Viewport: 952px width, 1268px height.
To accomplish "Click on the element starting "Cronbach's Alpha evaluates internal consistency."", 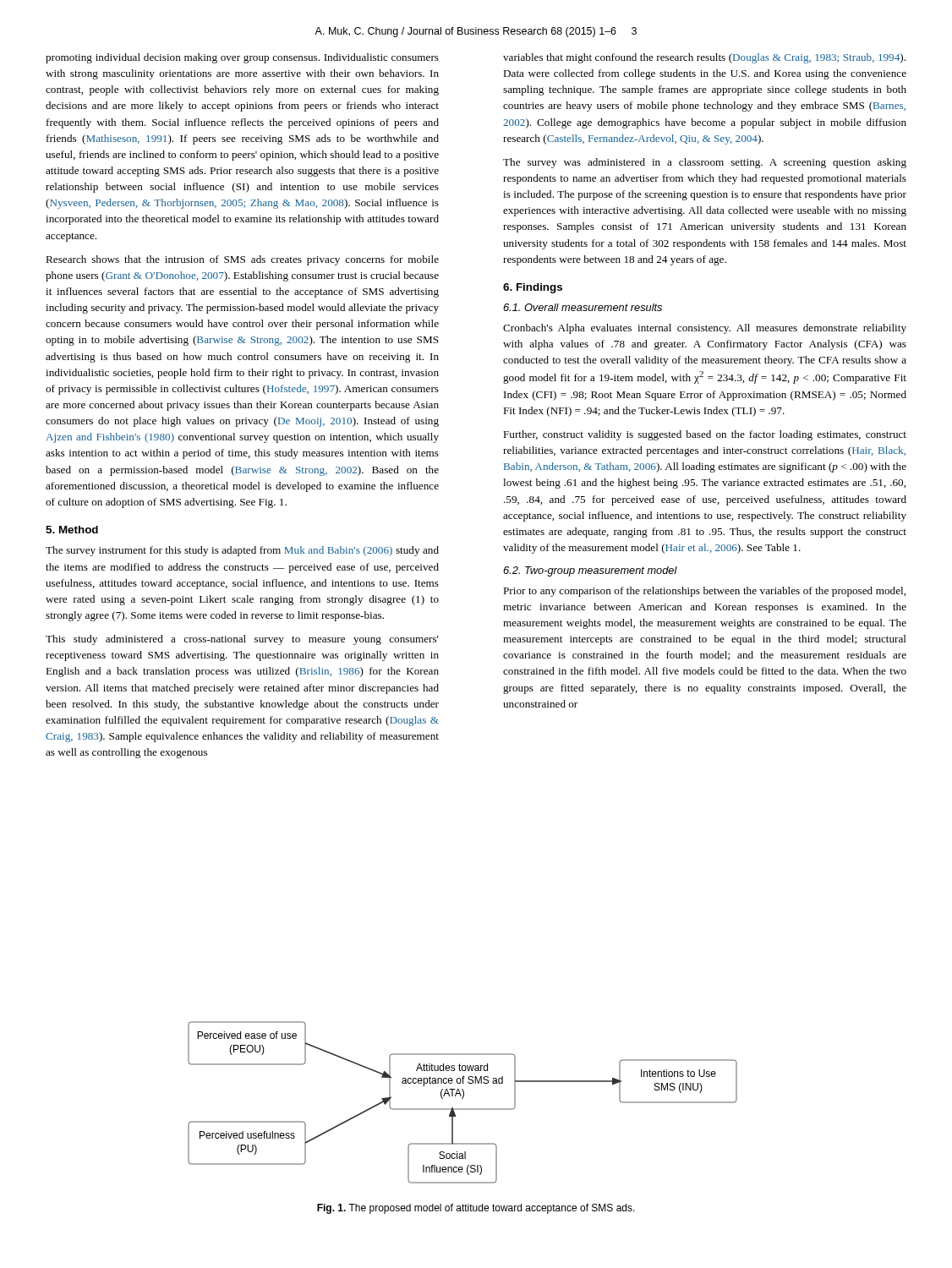I will click(x=705, y=369).
